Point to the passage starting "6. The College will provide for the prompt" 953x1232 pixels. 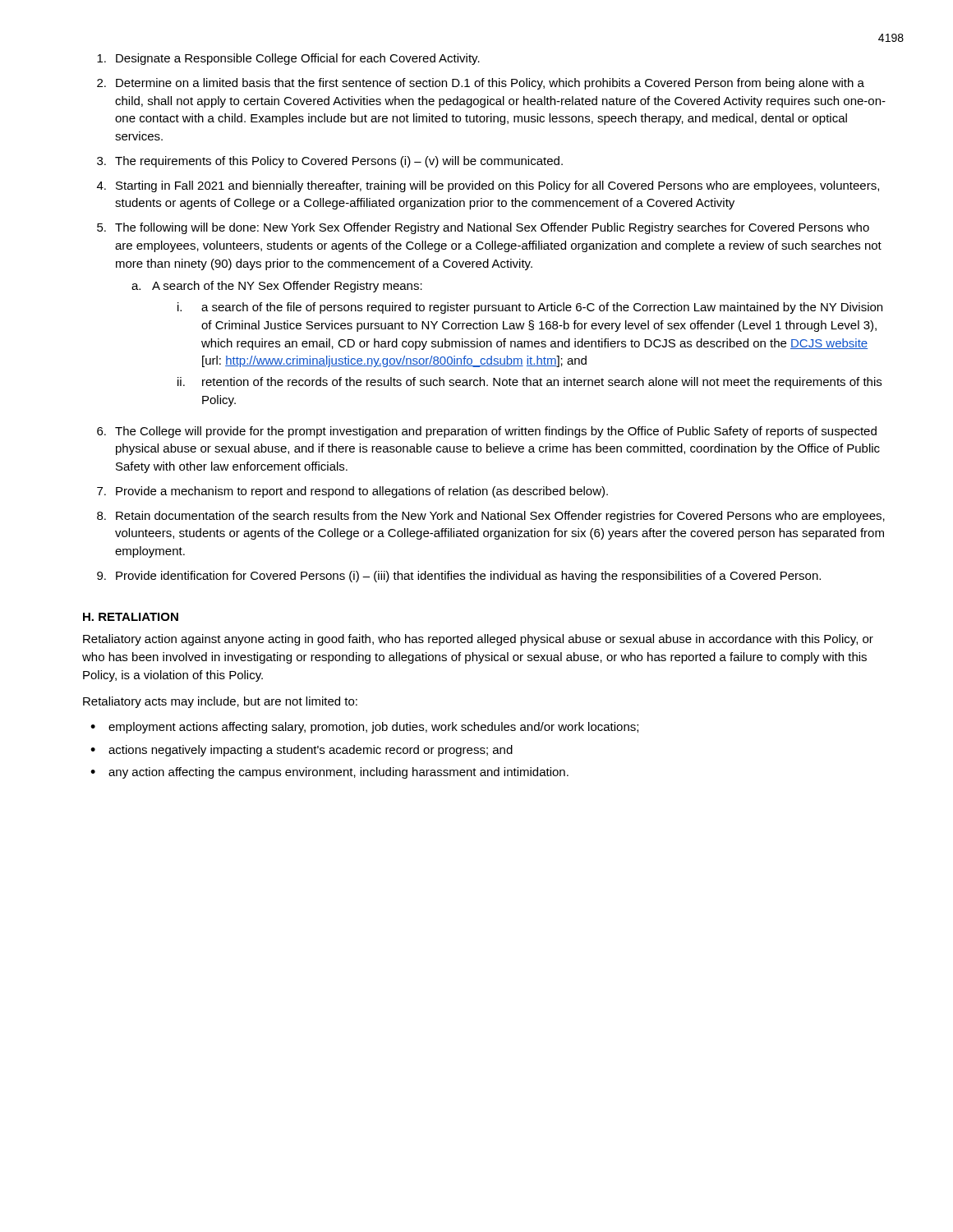tap(485, 449)
